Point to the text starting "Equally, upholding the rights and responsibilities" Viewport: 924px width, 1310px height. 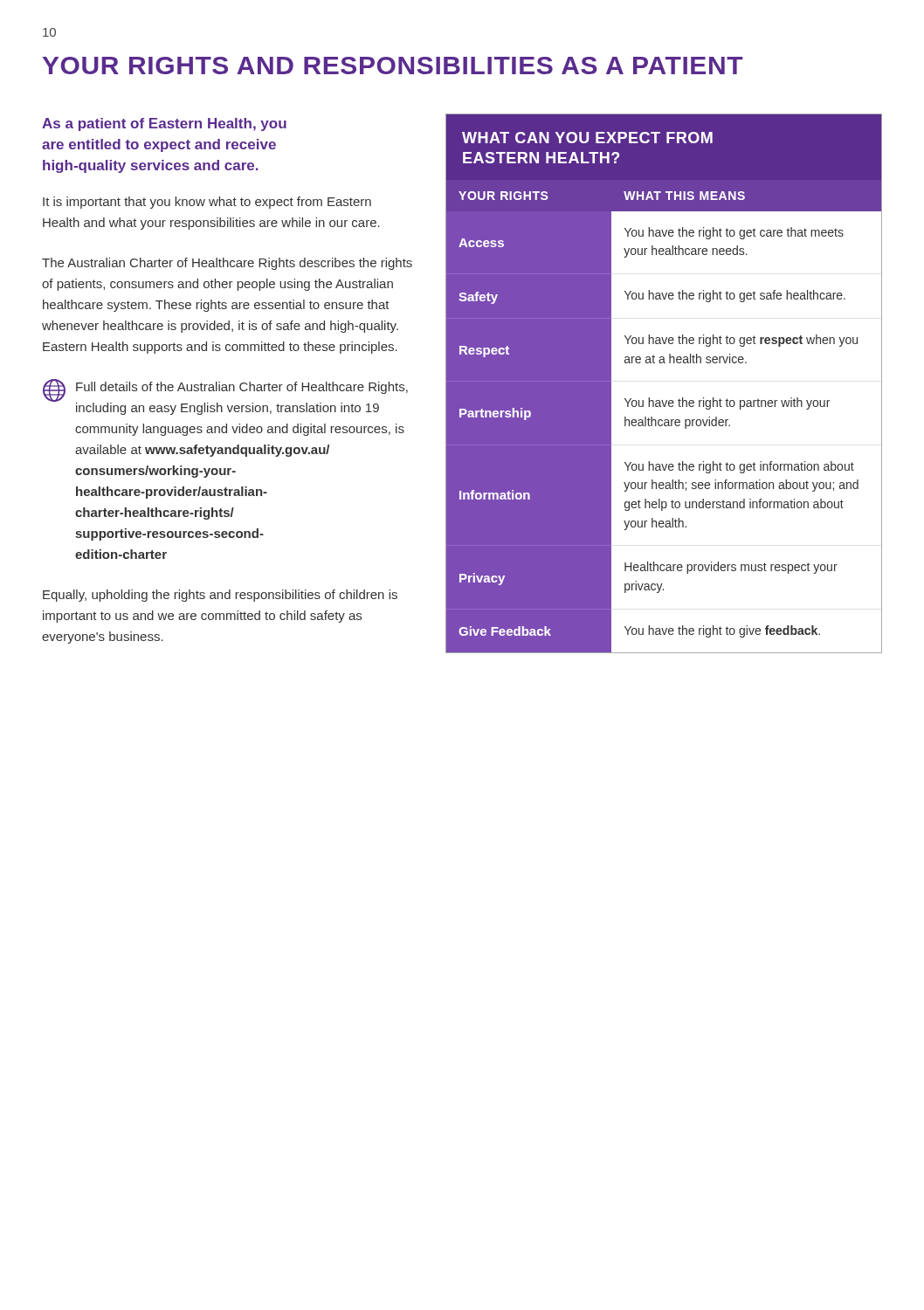(x=220, y=616)
